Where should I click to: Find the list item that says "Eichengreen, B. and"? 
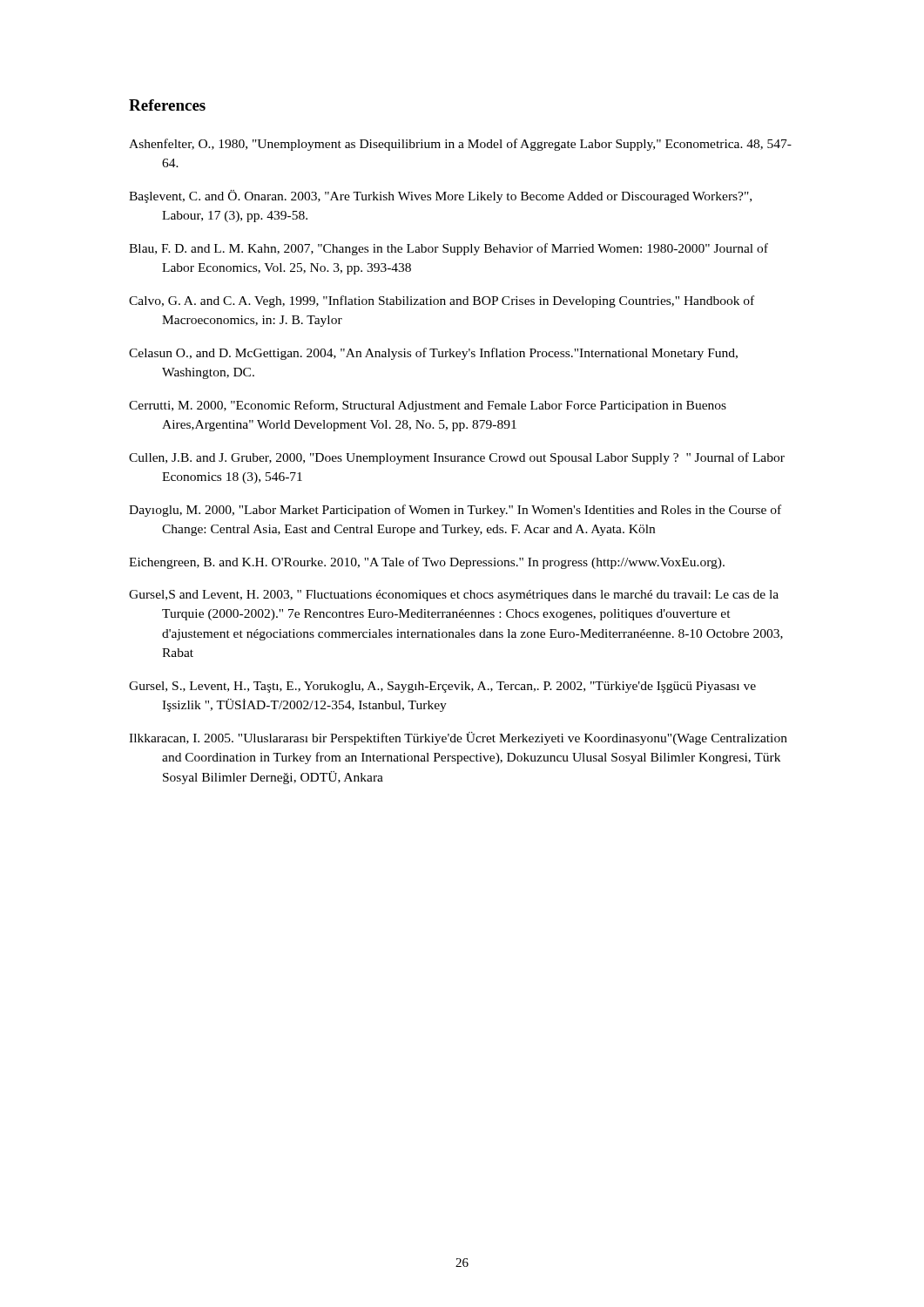pyautogui.click(x=427, y=561)
